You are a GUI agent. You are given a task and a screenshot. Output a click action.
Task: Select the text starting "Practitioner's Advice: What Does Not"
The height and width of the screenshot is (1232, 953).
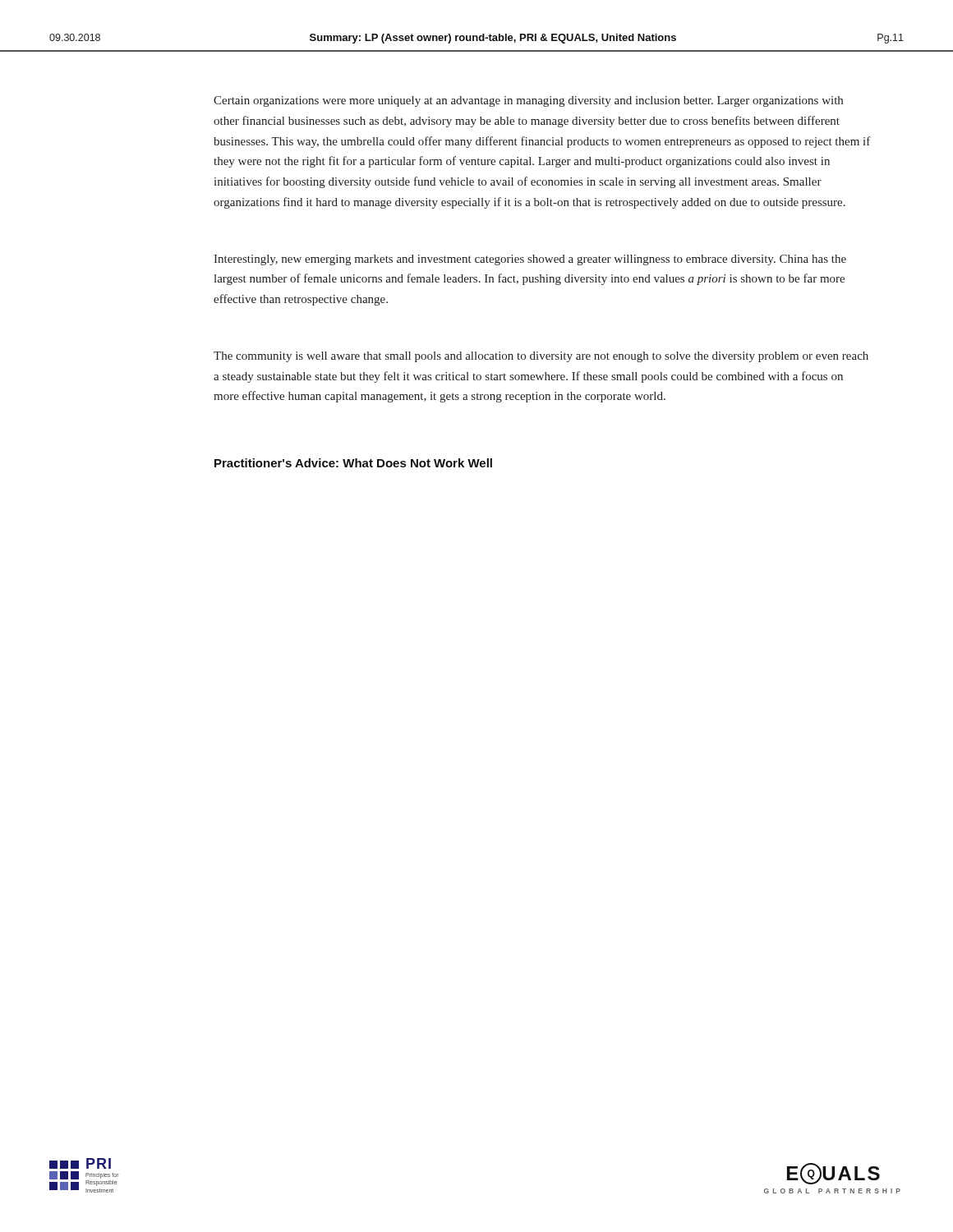[x=353, y=463]
